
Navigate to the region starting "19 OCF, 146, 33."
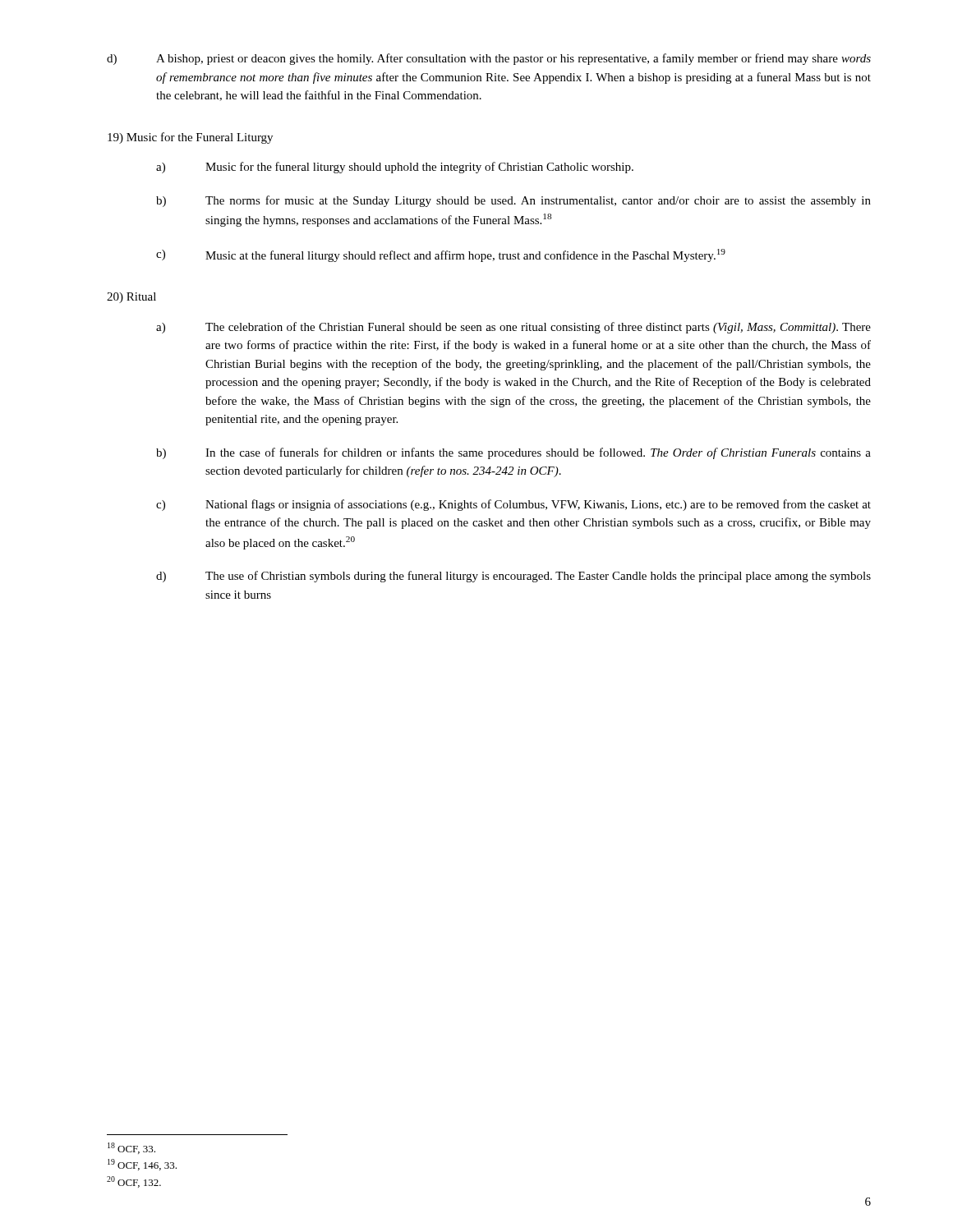142,1165
